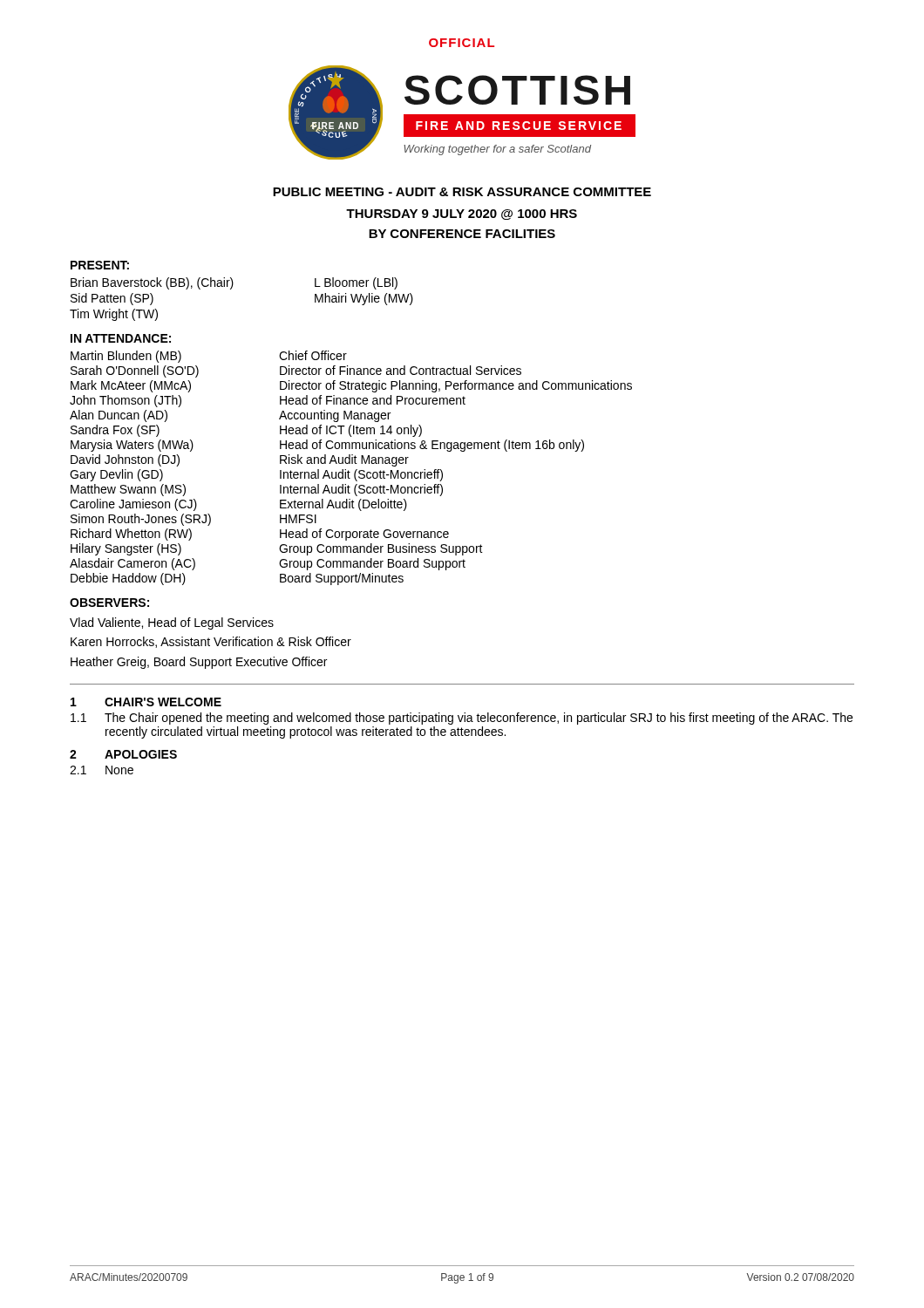This screenshot has width=924, height=1308.
Task: Locate the section header containing "BY CONFERENCE FACILITIES"
Action: pyautogui.click(x=462, y=233)
